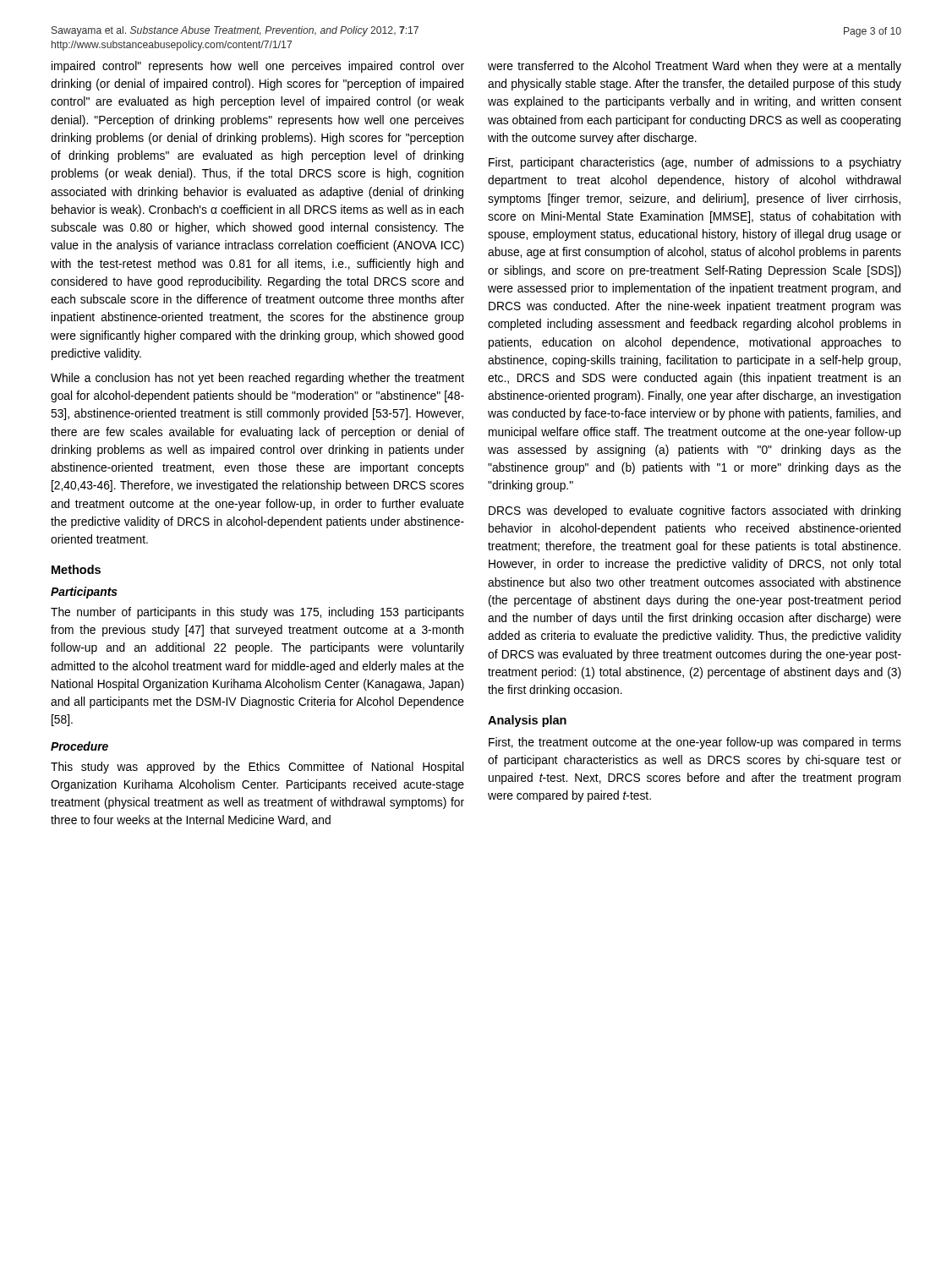Select the text block starting "First, the treatment"
Viewport: 952px width, 1268px height.
pyautogui.click(x=695, y=769)
